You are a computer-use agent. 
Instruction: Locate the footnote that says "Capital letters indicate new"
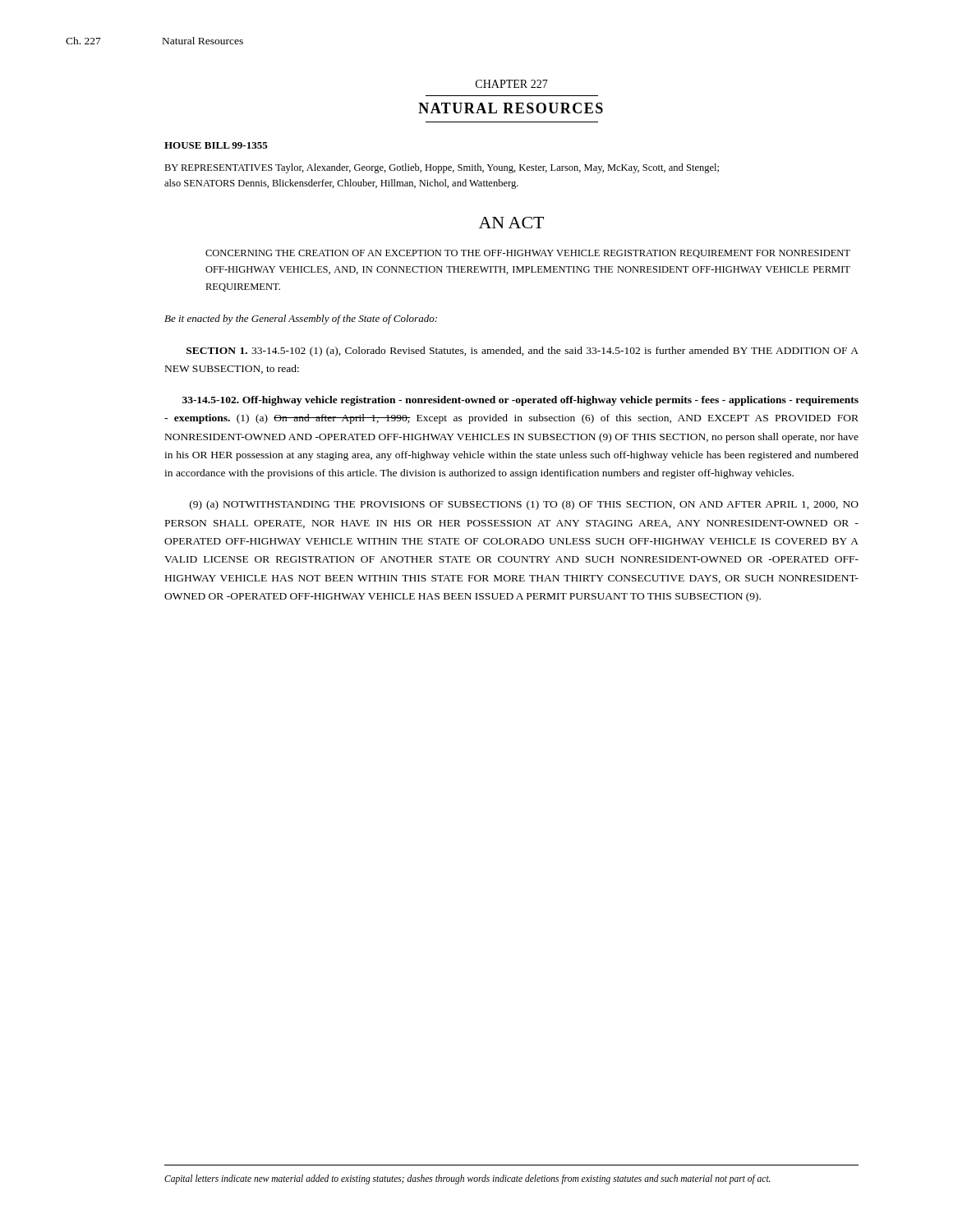511,1180
